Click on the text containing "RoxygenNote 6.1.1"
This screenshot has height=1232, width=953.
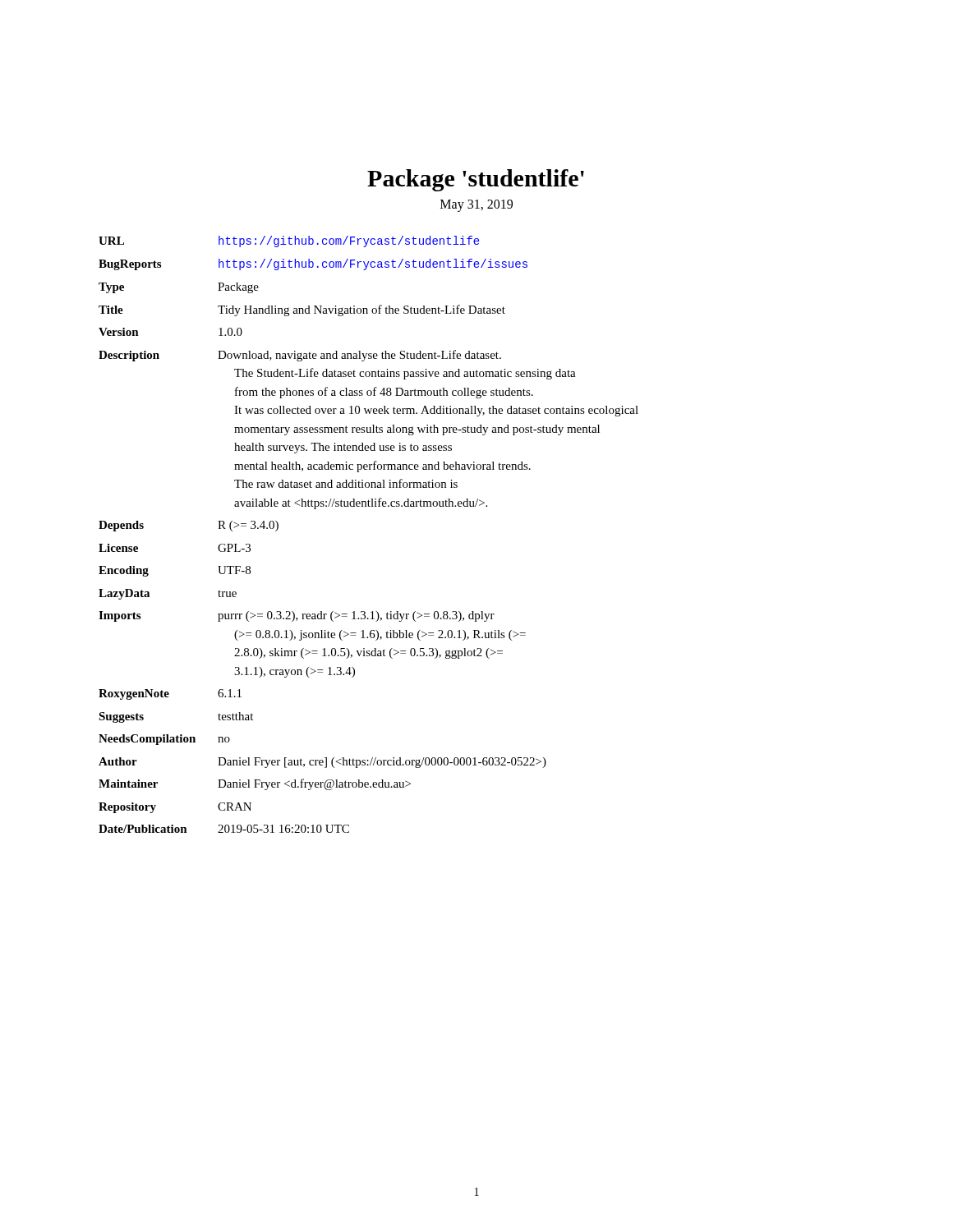coord(170,694)
